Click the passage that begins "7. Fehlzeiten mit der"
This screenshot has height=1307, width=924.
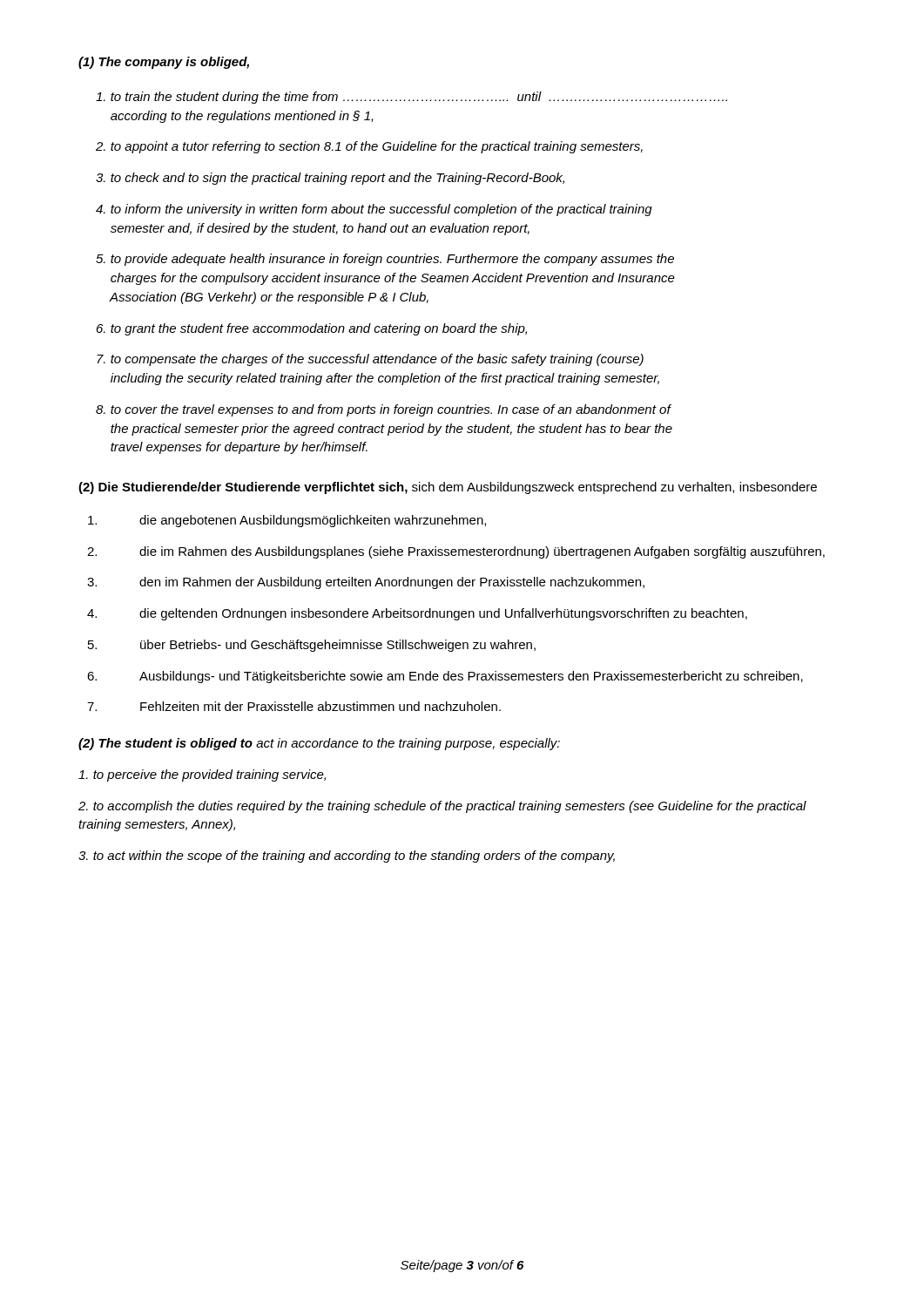click(x=462, y=707)
